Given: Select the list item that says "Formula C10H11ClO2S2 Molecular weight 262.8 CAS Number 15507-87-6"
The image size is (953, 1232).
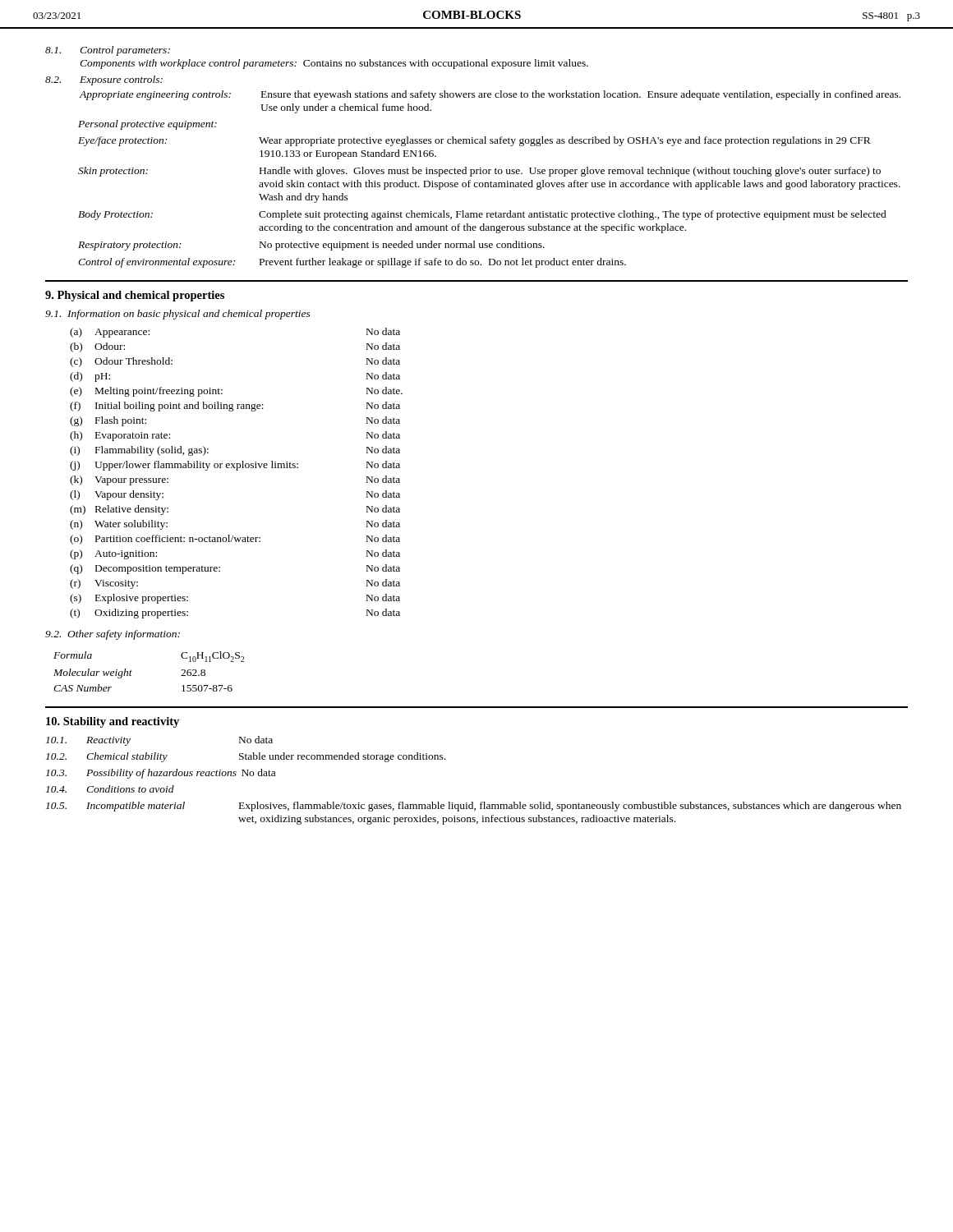Looking at the screenshot, I should point(68,656).
